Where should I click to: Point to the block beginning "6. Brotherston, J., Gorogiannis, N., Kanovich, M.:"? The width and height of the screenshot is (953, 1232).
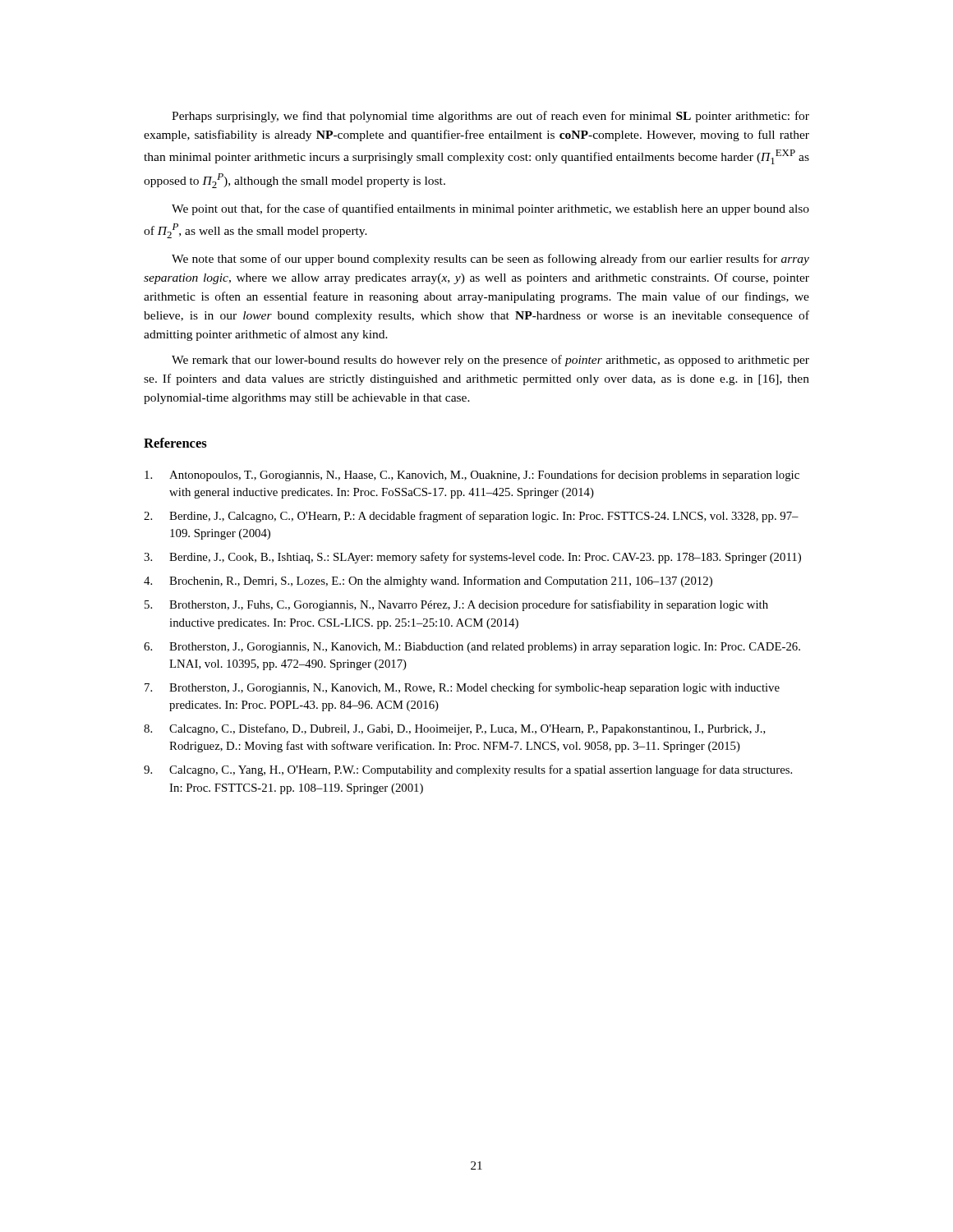(x=476, y=655)
